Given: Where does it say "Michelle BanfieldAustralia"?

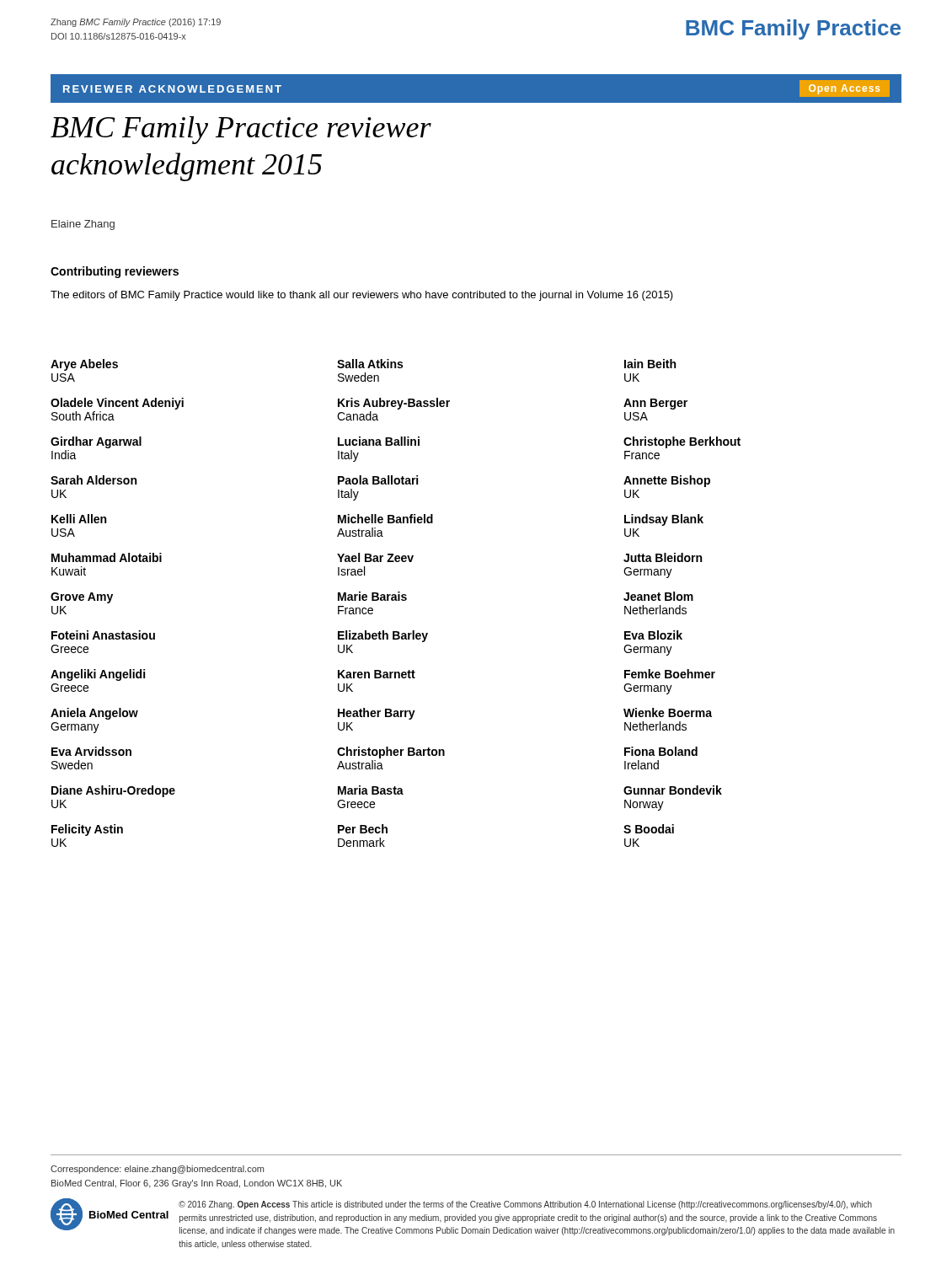Looking at the screenshot, I should coord(385,526).
